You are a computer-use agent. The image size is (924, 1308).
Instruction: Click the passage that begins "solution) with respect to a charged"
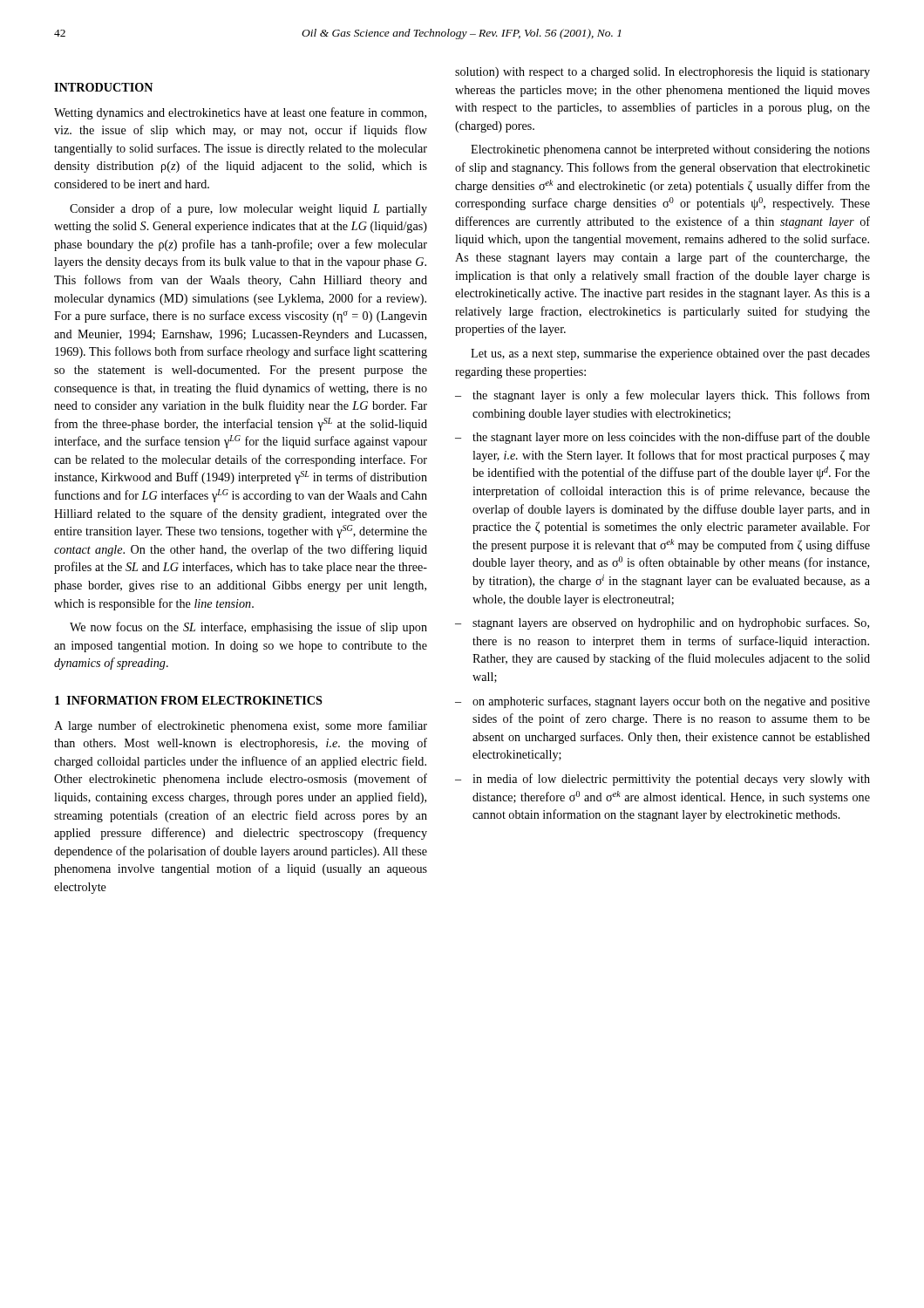pos(663,99)
